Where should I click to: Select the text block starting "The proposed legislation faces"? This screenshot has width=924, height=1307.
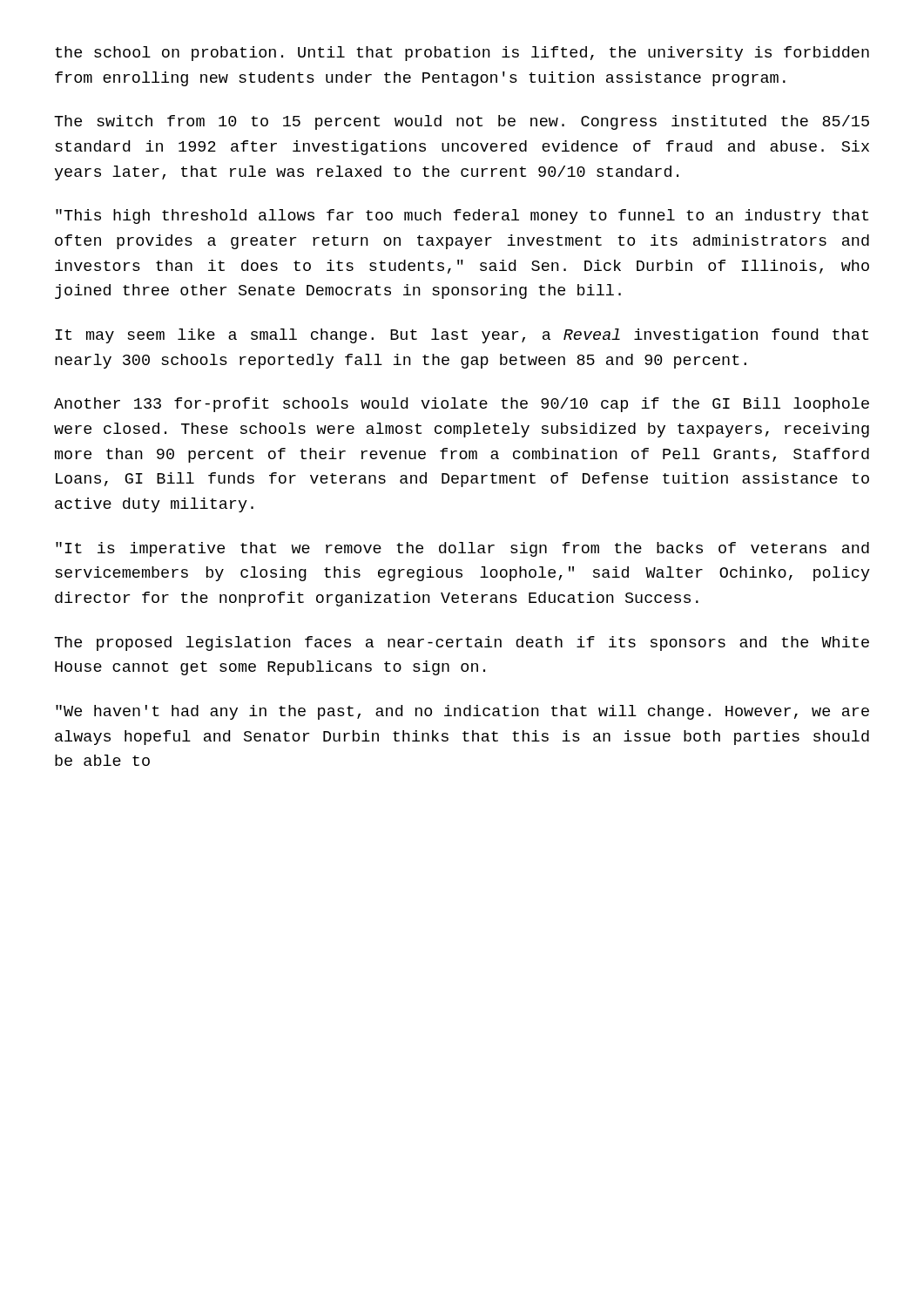coord(462,656)
